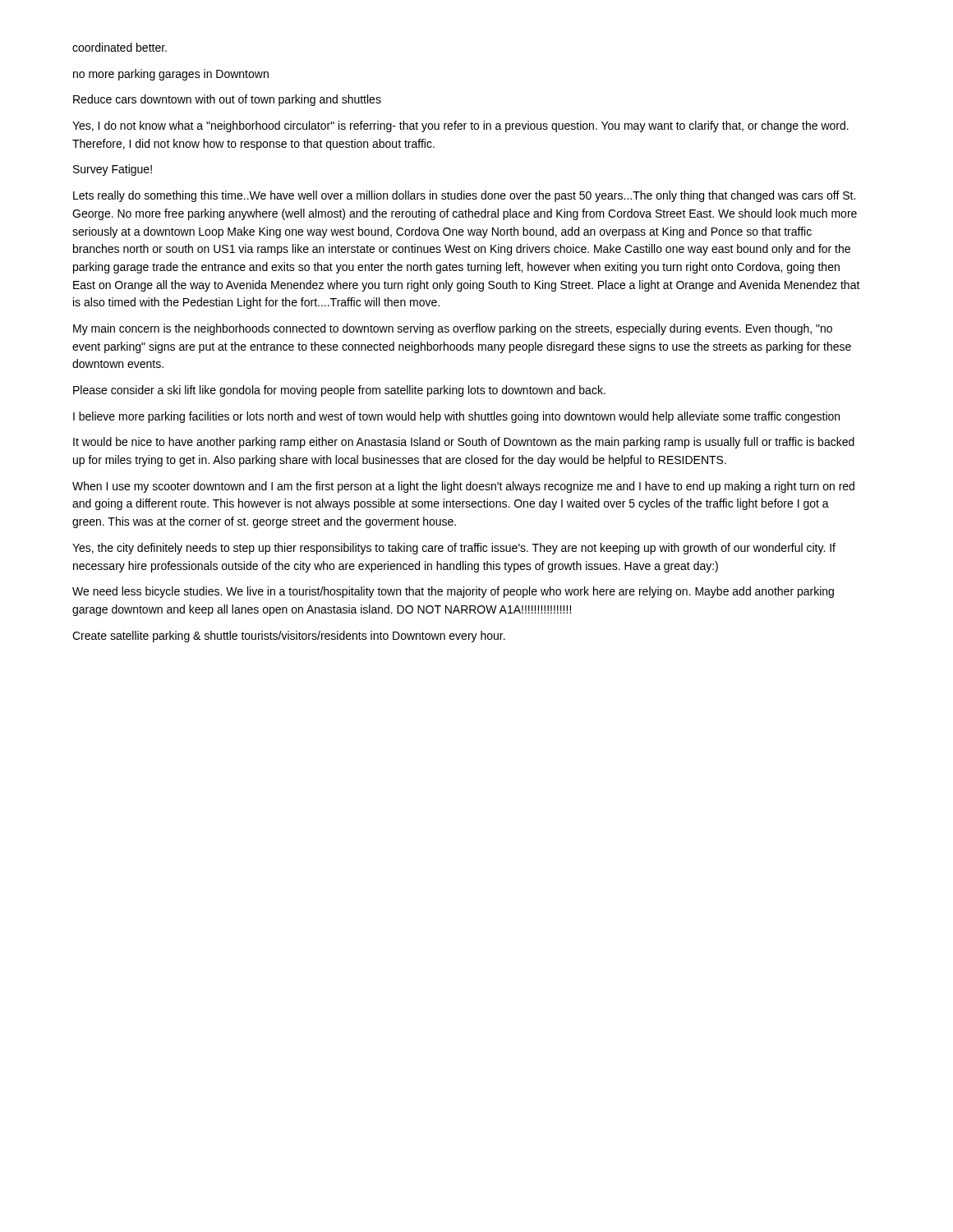Select the text starting "It would be nice to"

tap(463, 451)
